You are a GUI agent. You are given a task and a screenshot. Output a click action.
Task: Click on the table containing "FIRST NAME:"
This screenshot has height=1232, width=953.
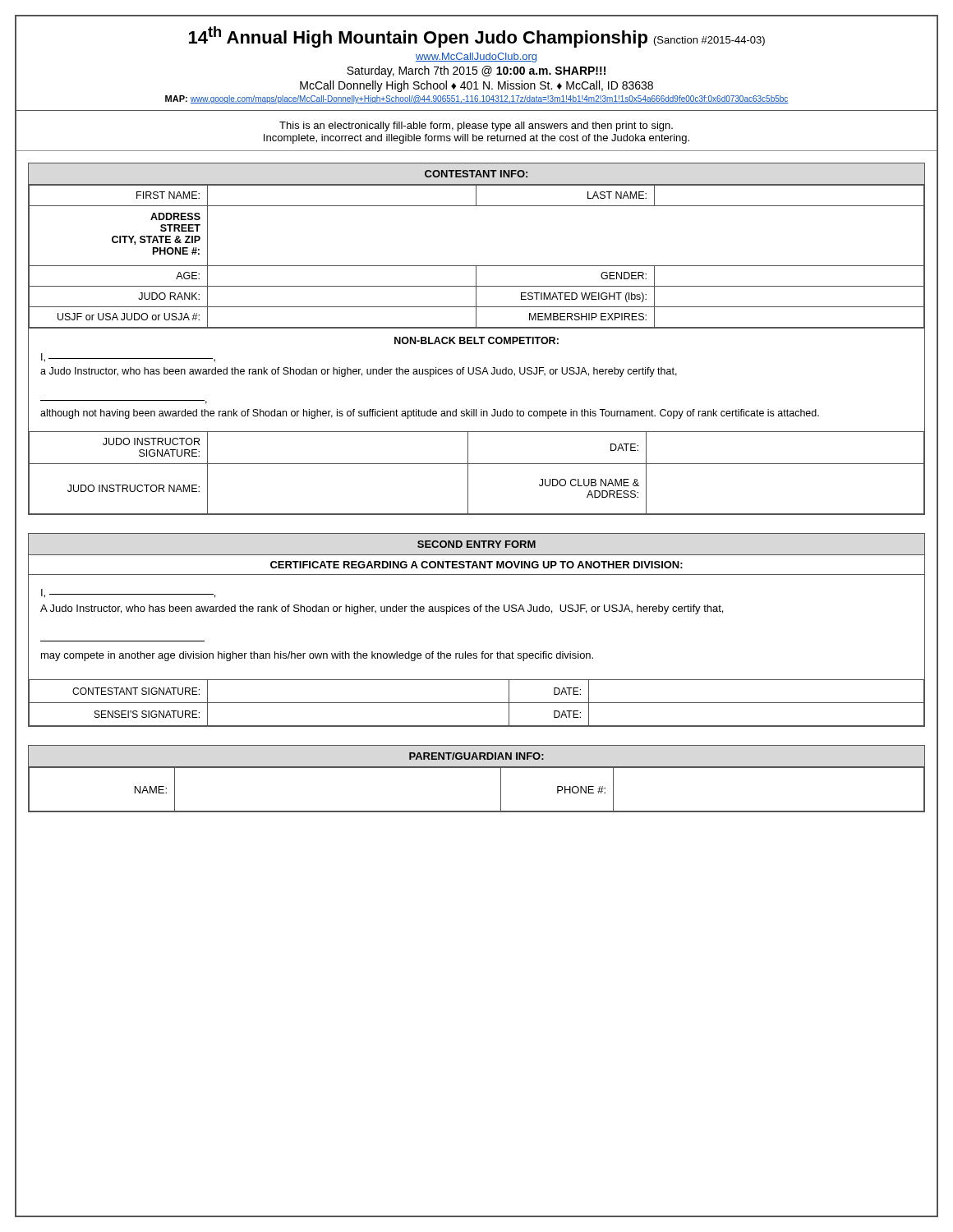click(x=476, y=339)
